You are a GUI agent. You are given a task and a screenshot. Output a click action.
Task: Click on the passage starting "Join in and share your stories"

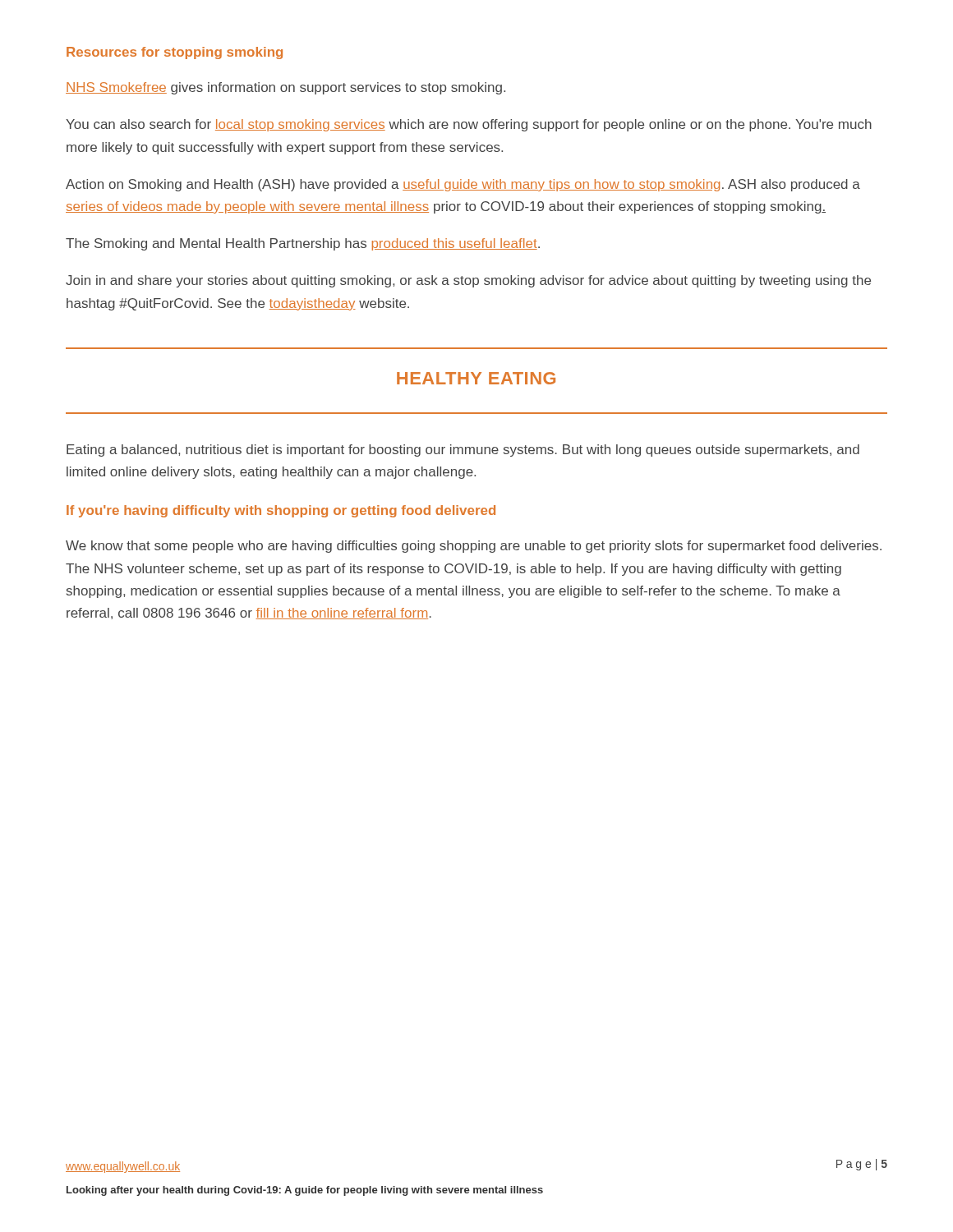click(469, 292)
